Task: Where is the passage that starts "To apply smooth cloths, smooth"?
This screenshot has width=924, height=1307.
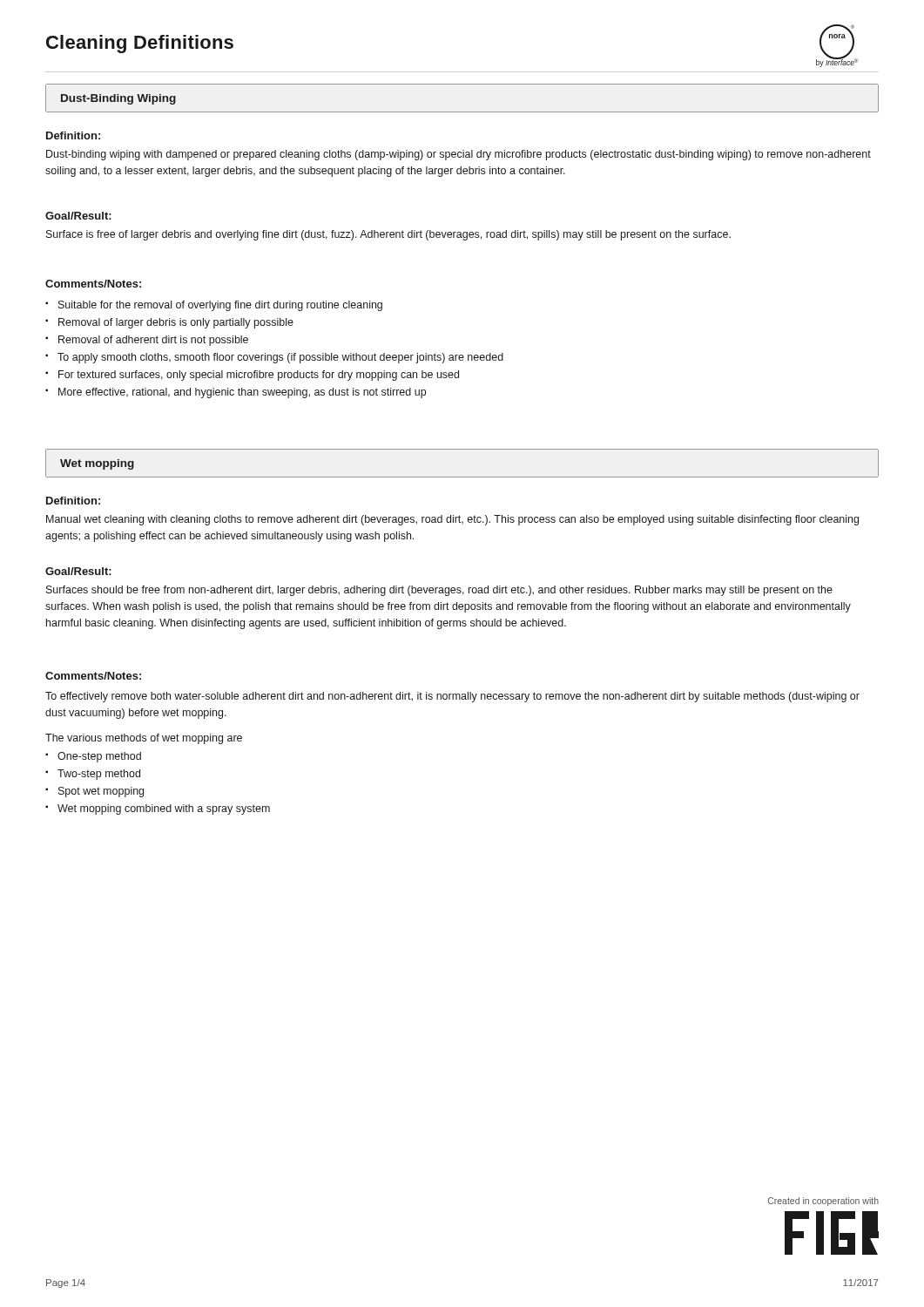Action: coord(280,357)
